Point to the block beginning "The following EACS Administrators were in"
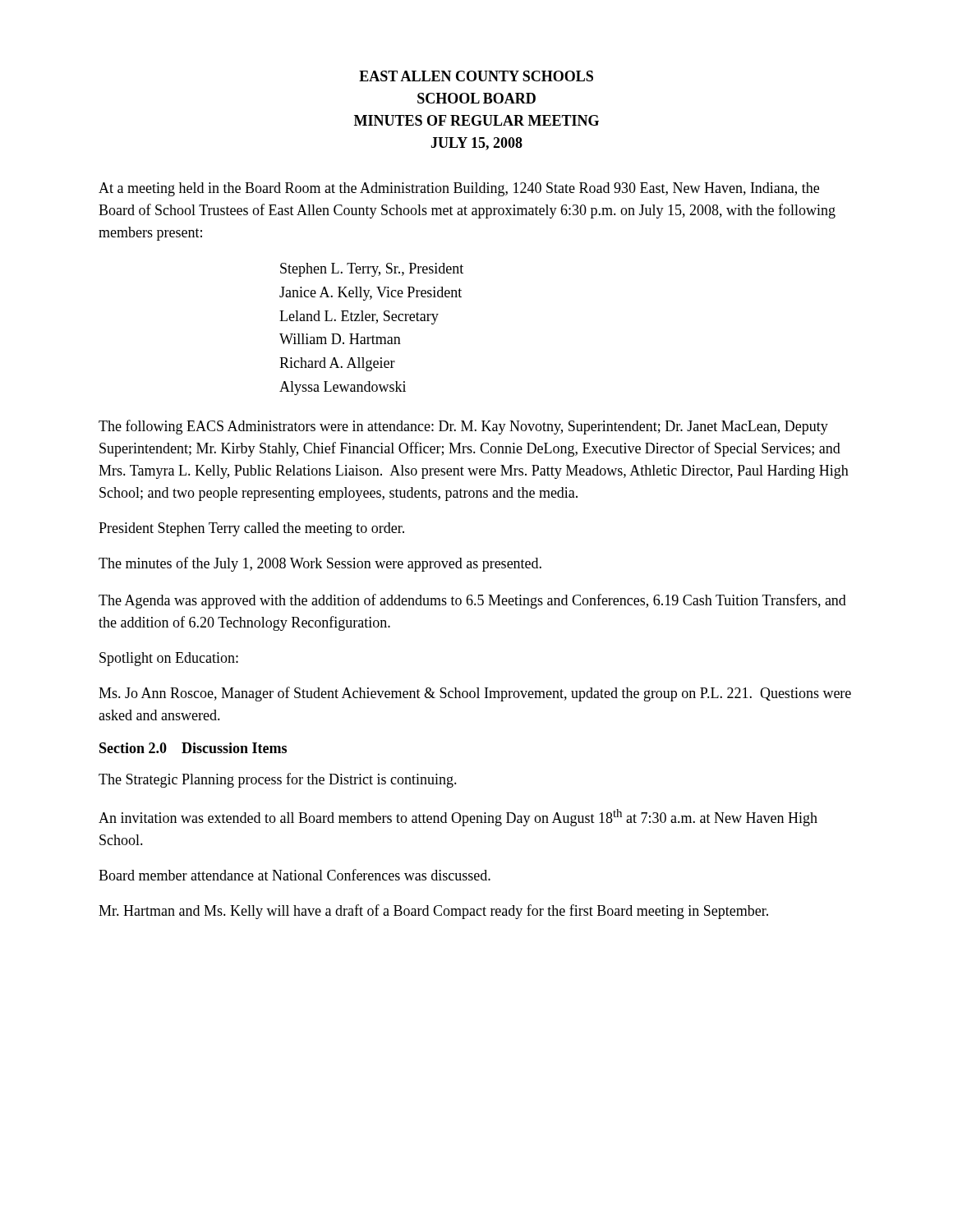 point(474,459)
